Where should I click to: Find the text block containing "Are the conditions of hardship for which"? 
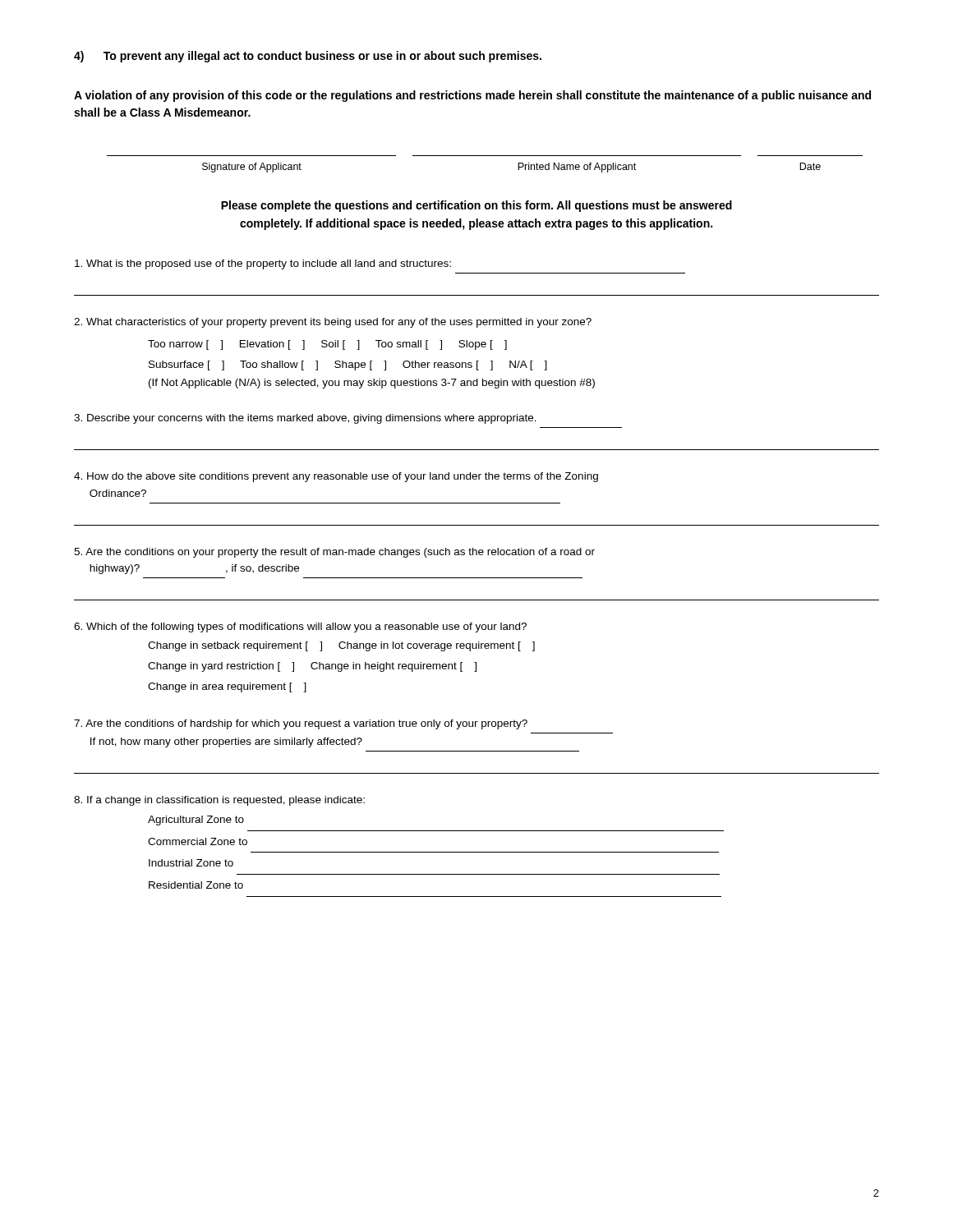coord(476,745)
